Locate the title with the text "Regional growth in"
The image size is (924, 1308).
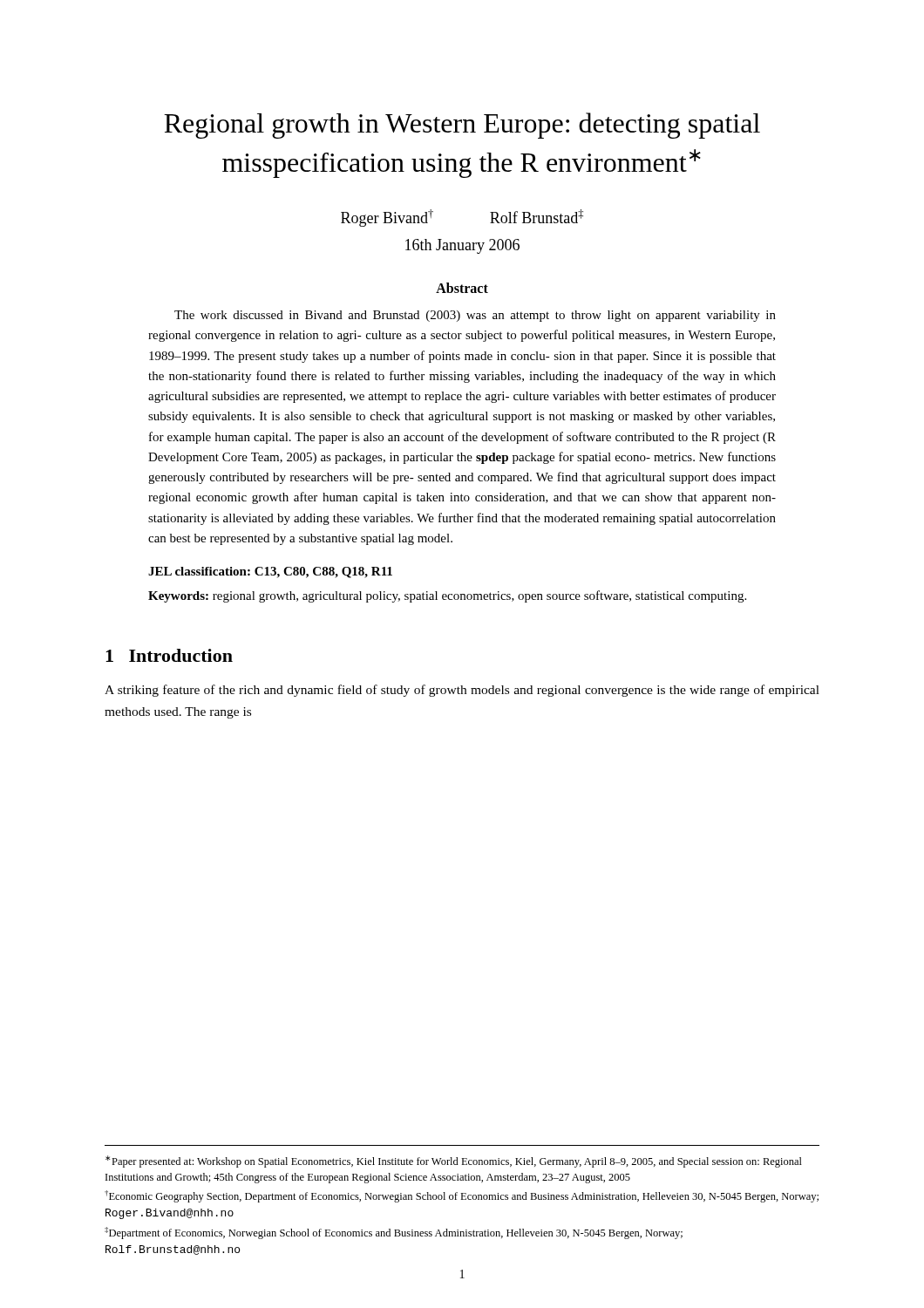462,143
